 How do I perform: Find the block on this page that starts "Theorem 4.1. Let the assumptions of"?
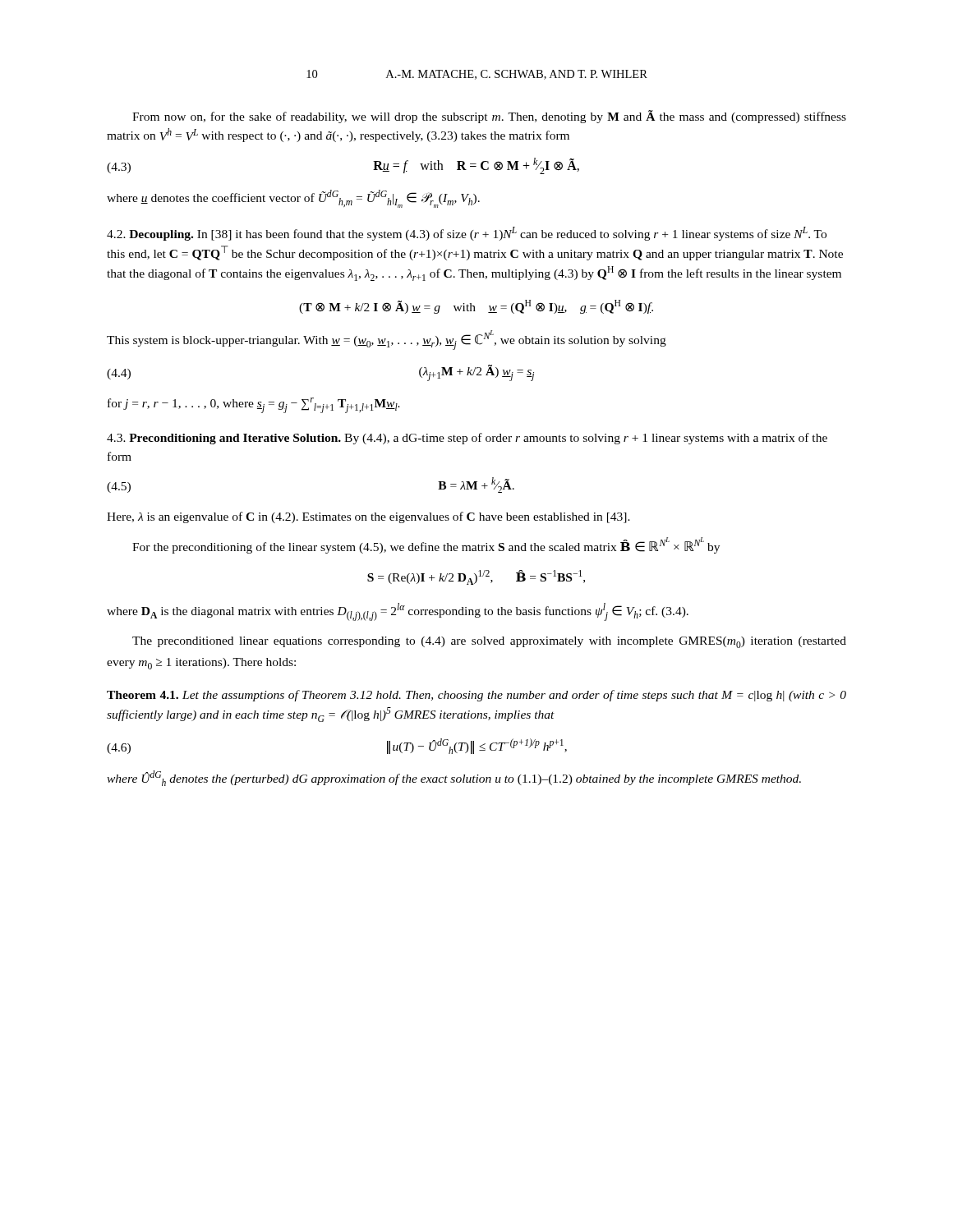pos(476,706)
